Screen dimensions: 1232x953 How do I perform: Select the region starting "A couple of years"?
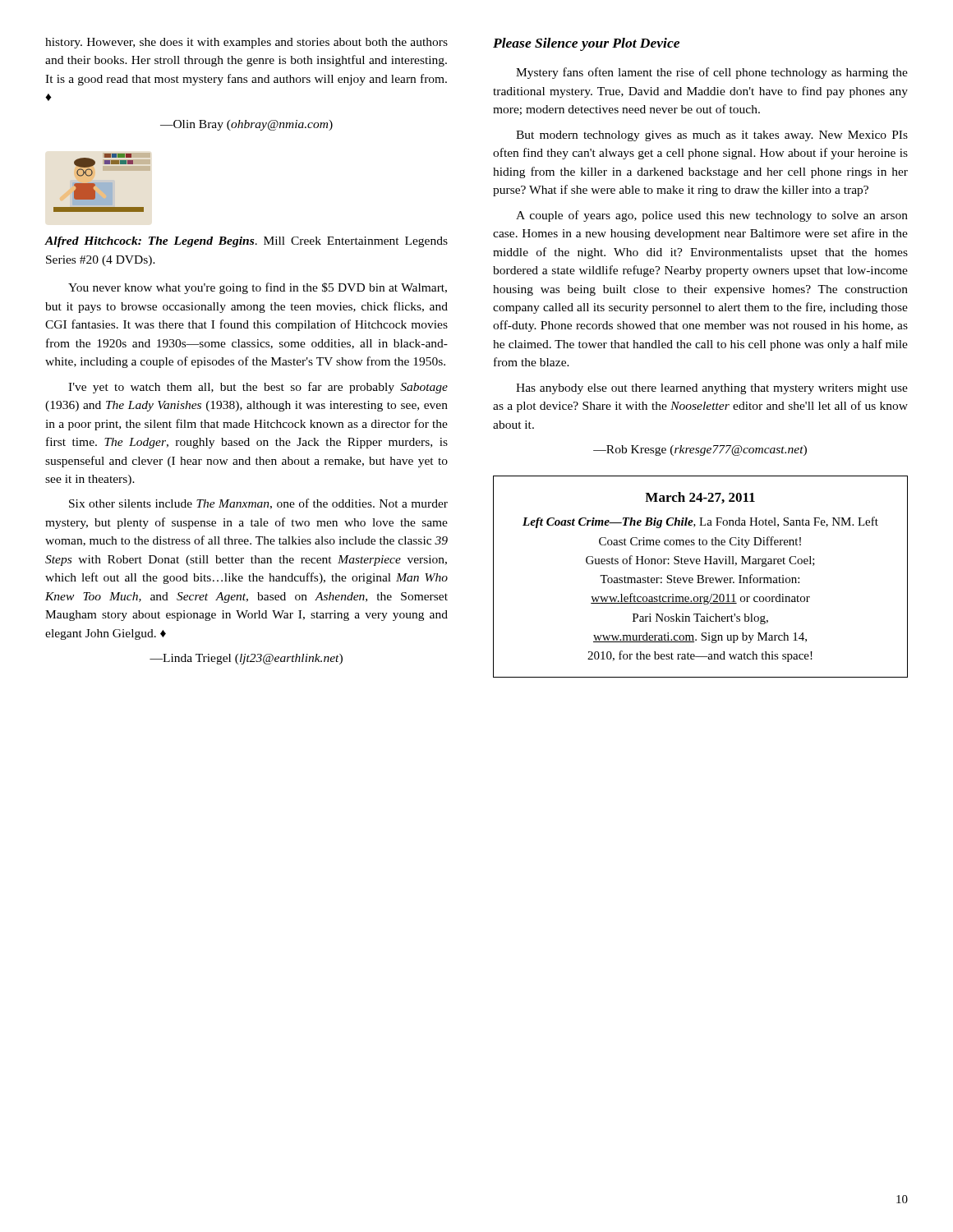coord(700,289)
